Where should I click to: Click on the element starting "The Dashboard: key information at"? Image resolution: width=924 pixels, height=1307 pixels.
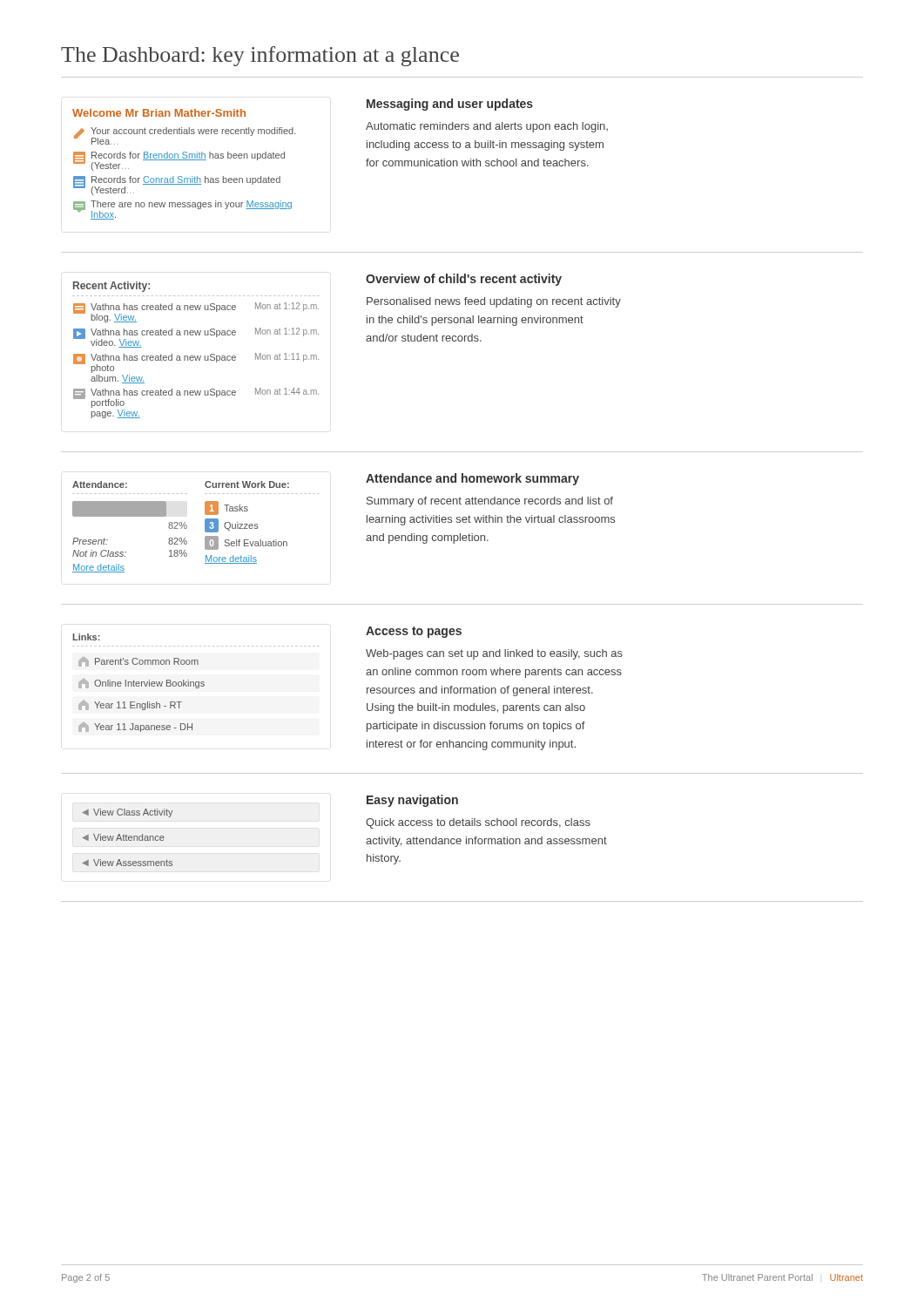click(x=260, y=54)
